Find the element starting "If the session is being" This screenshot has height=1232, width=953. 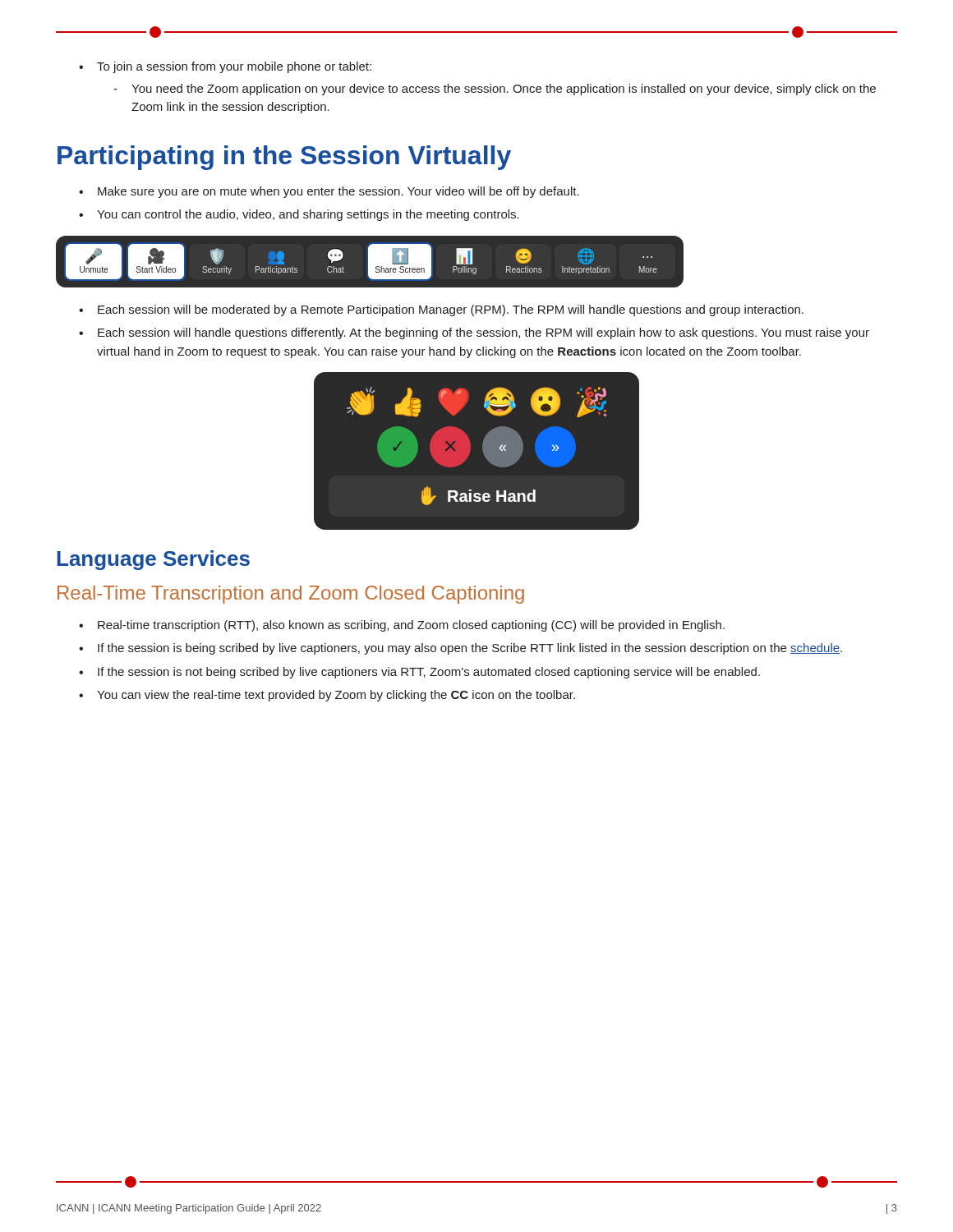pos(488,648)
